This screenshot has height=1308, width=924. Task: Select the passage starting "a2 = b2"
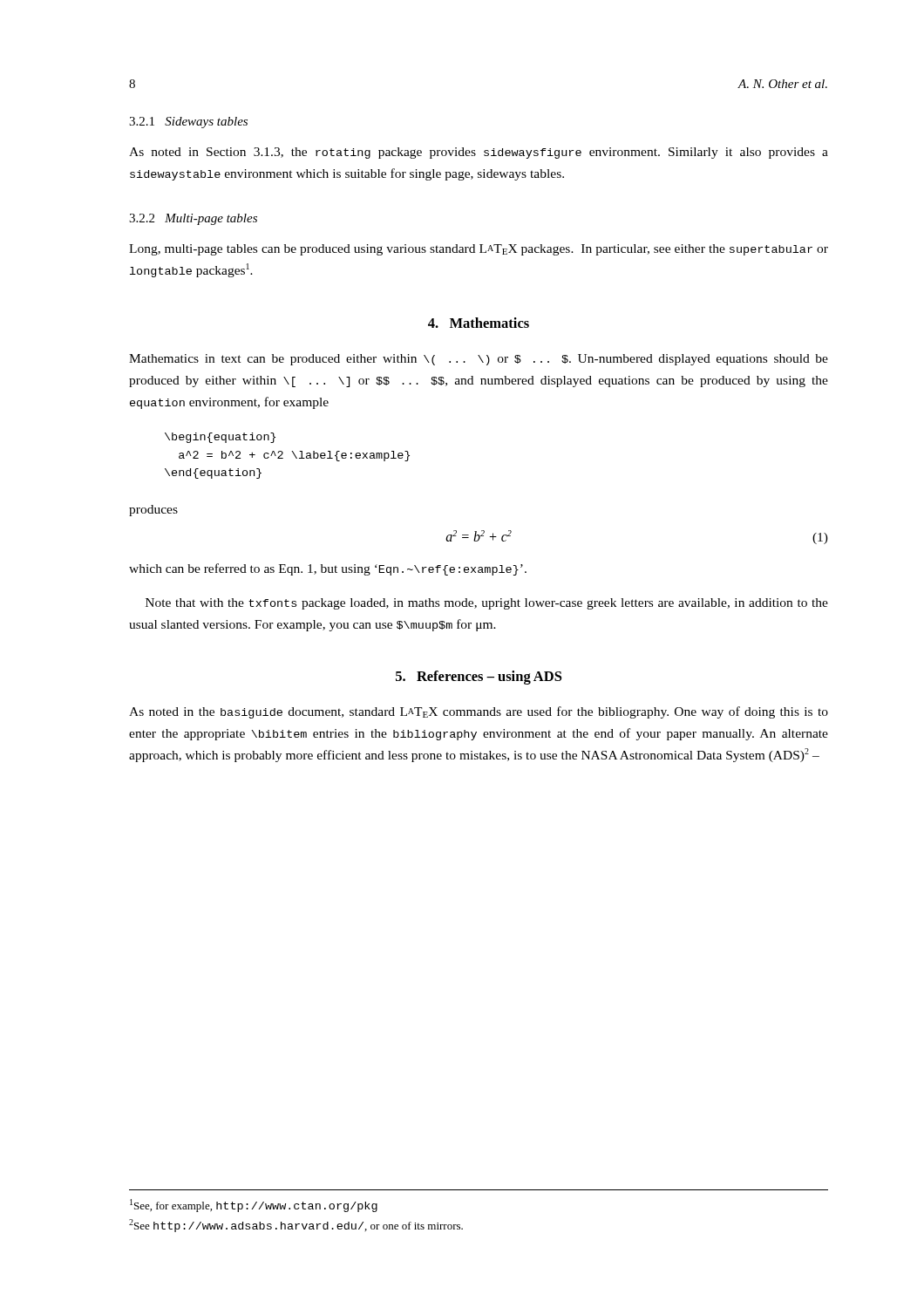[x=479, y=537]
